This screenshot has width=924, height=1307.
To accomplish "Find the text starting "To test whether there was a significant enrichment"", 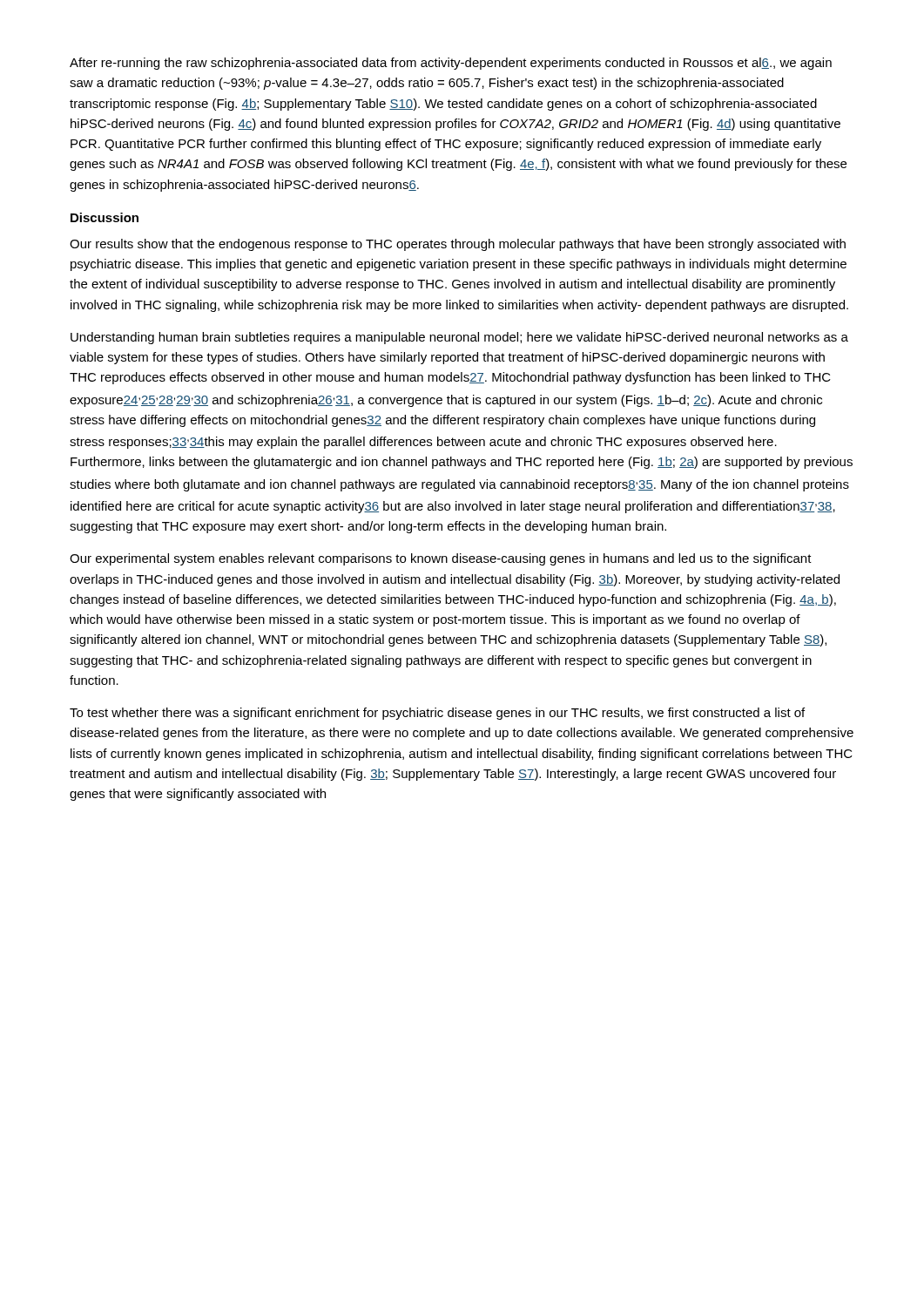I will click(x=462, y=753).
